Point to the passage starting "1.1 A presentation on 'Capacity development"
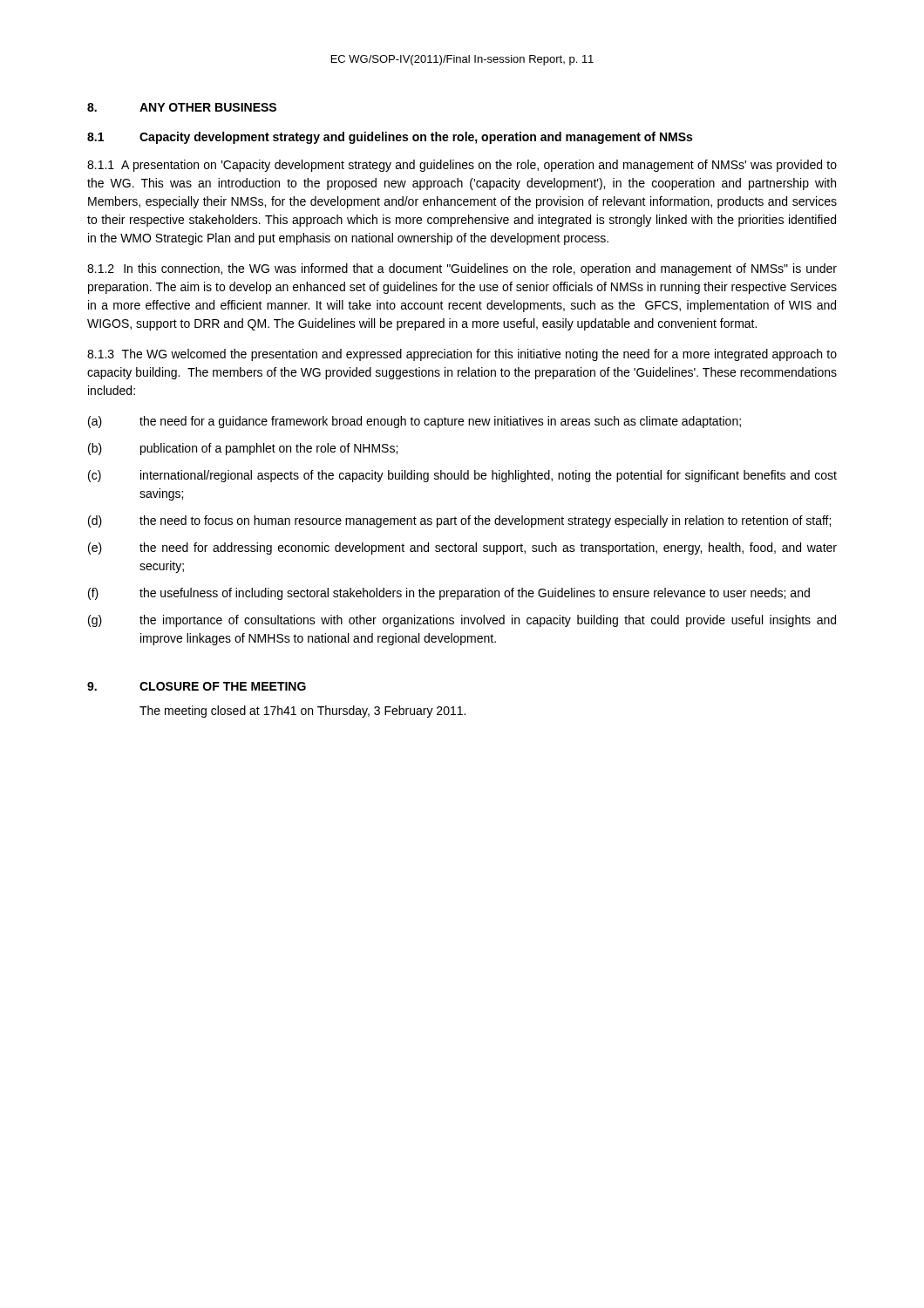924x1308 pixels. point(462,201)
